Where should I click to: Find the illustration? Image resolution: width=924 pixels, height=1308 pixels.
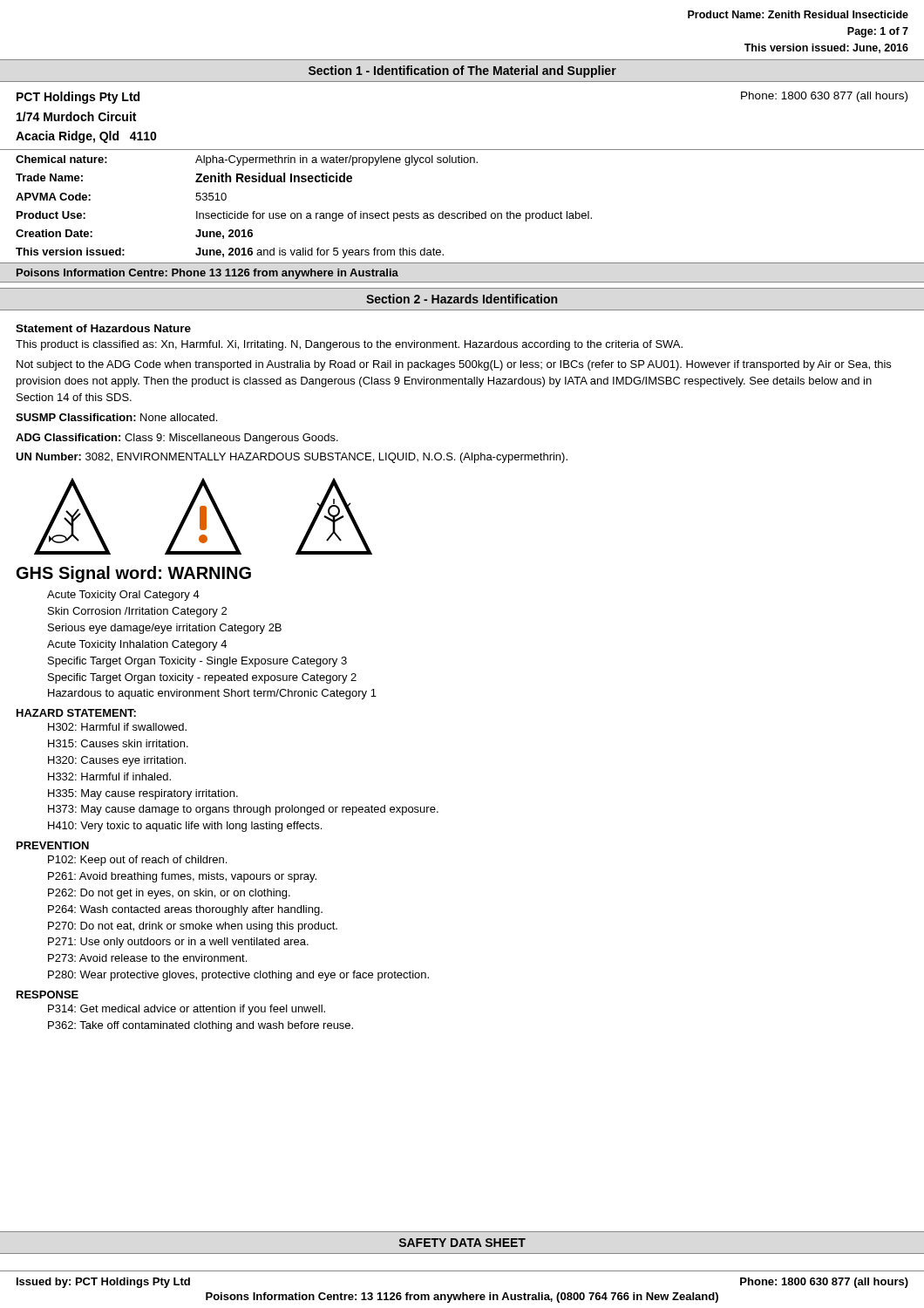(x=471, y=517)
